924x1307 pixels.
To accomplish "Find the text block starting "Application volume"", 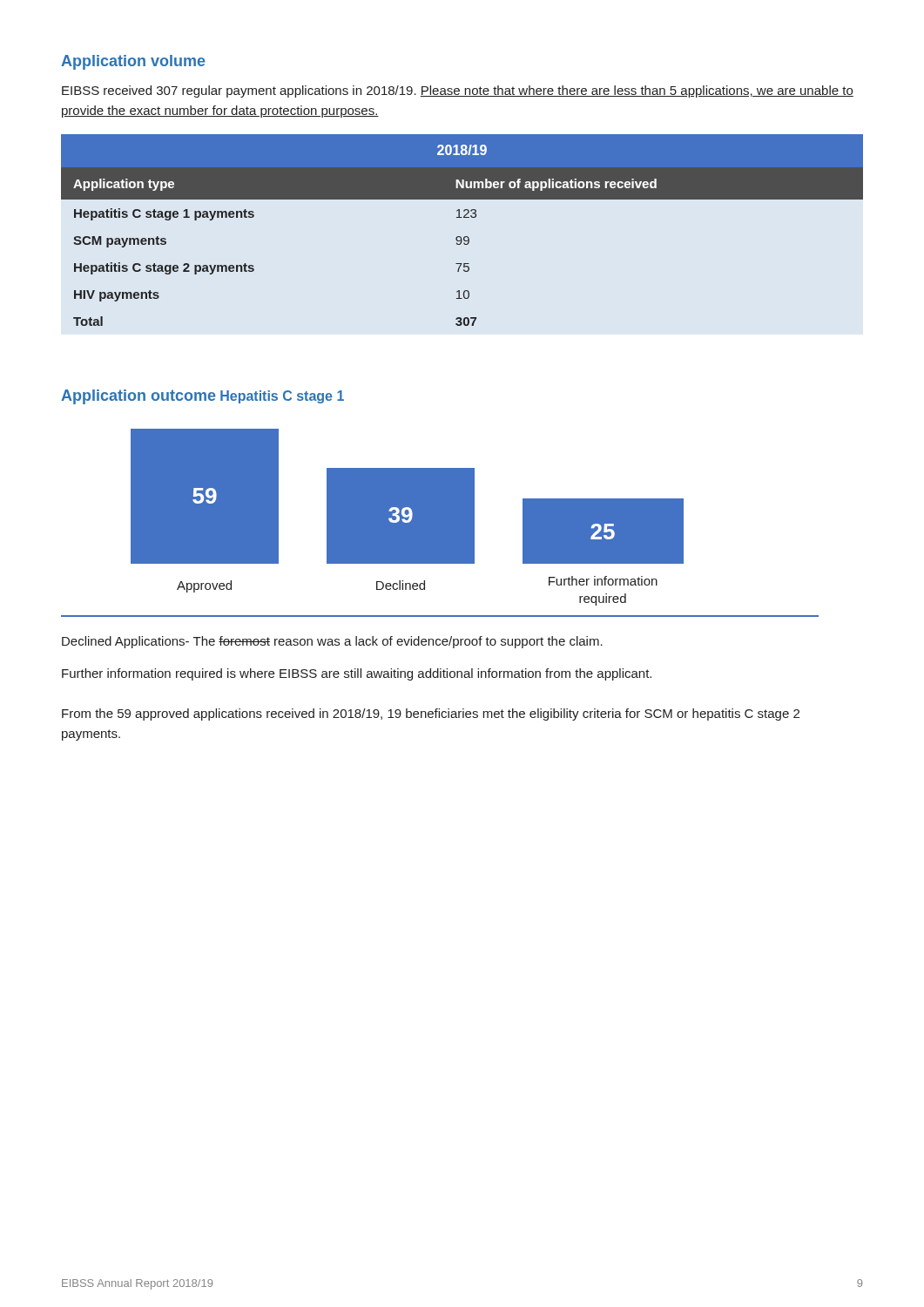I will coord(133,61).
